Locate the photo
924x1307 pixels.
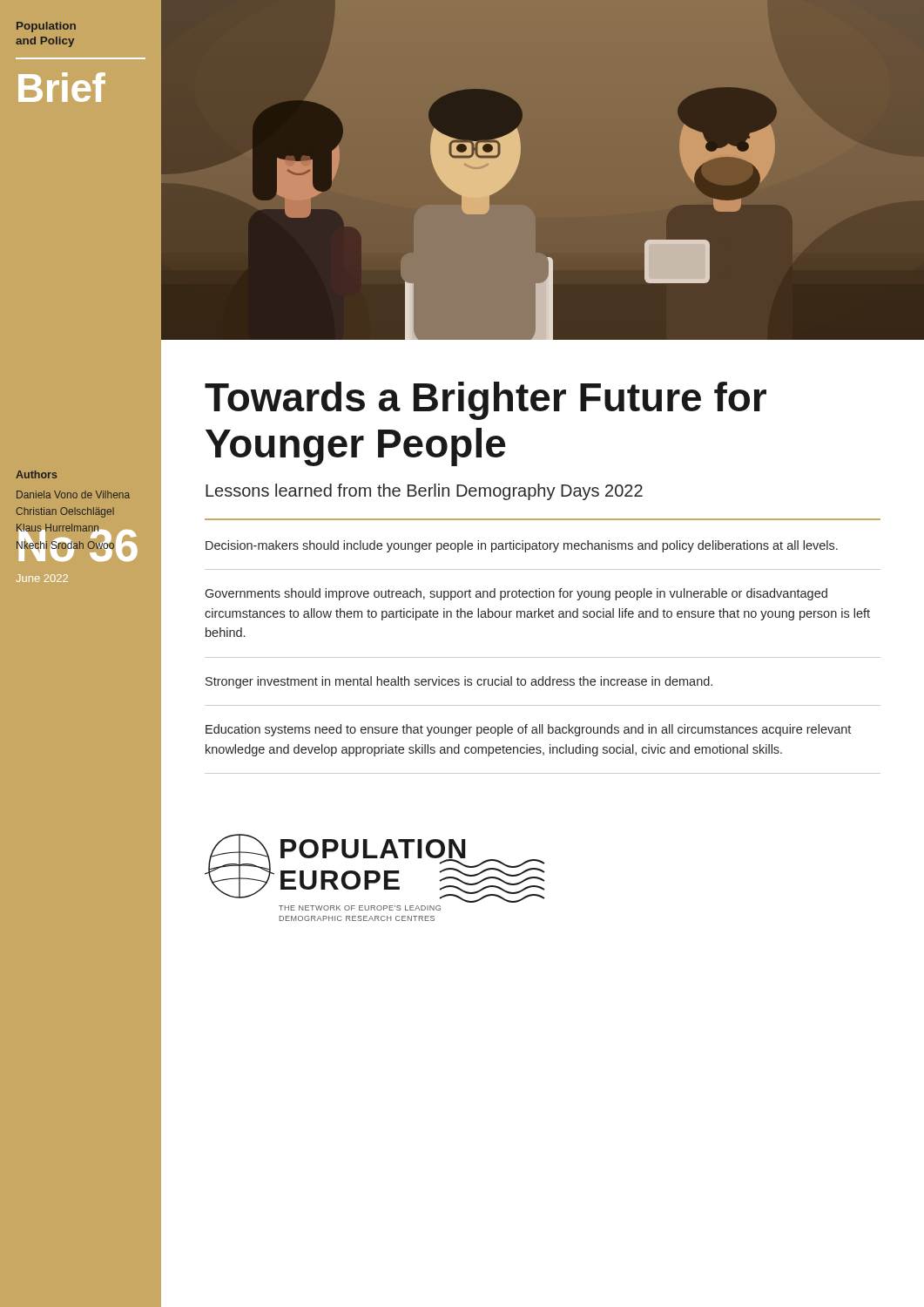(543, 170)
